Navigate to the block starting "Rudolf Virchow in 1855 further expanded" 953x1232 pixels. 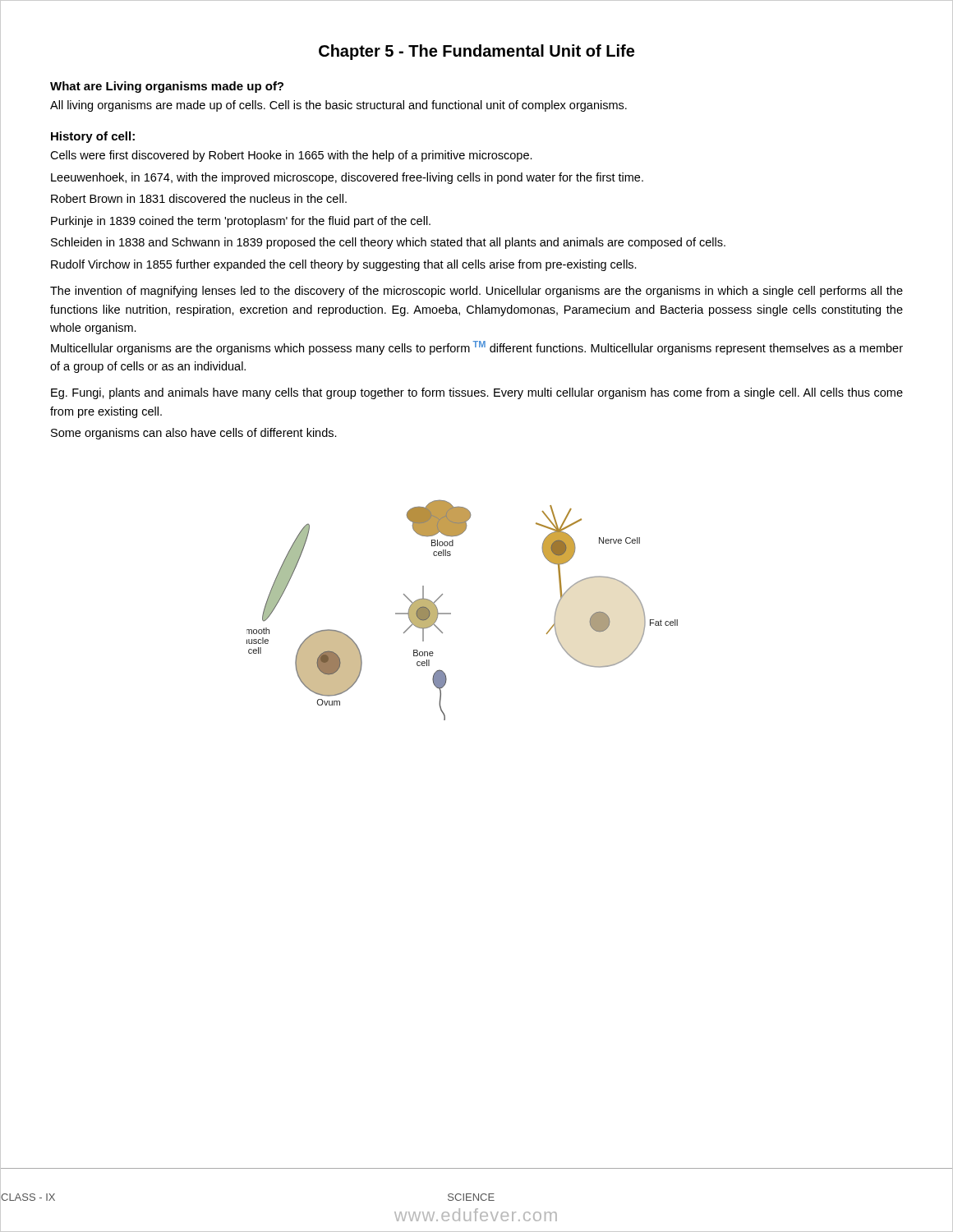(344, 264)
